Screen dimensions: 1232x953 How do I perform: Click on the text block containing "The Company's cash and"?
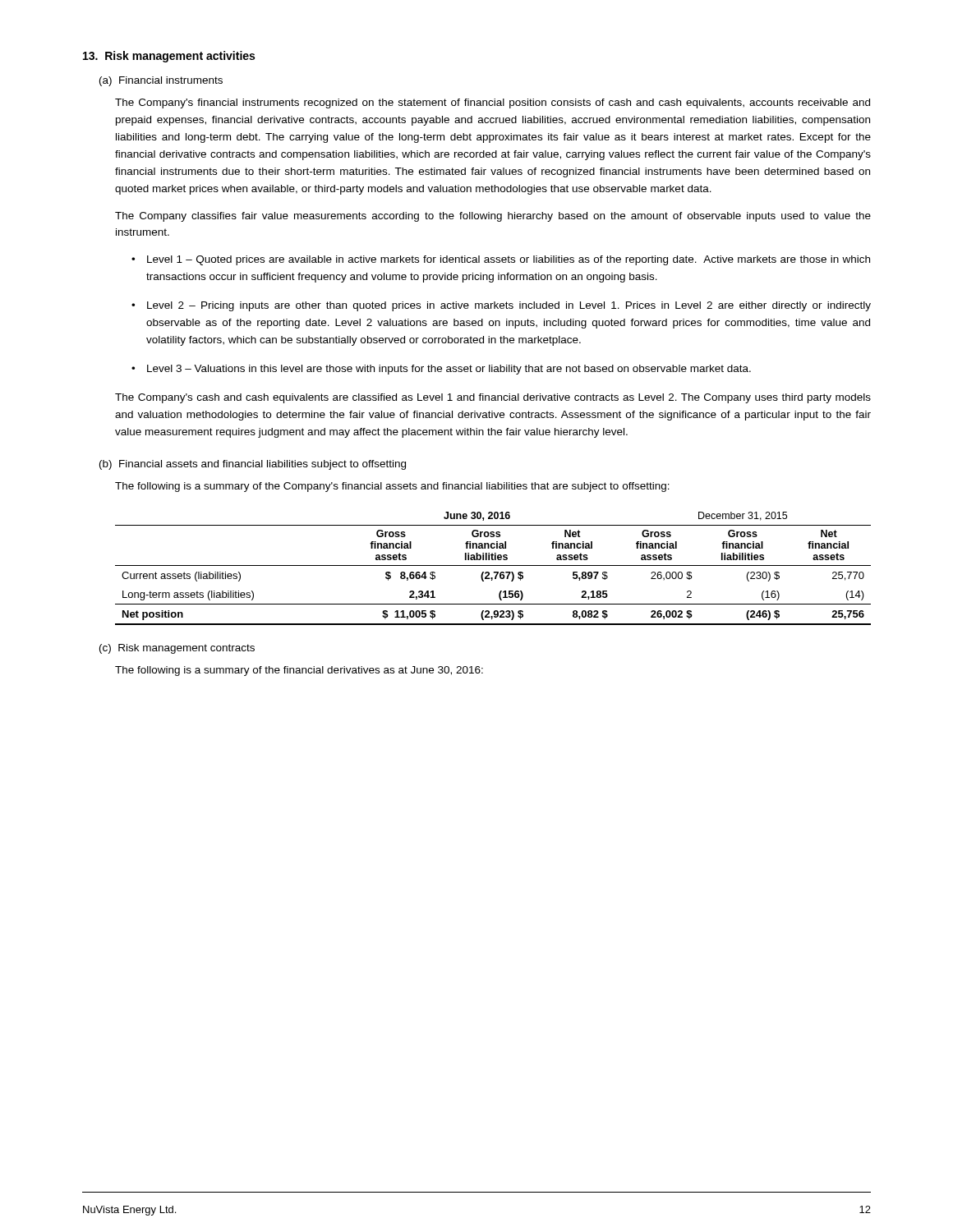[493, 414]
